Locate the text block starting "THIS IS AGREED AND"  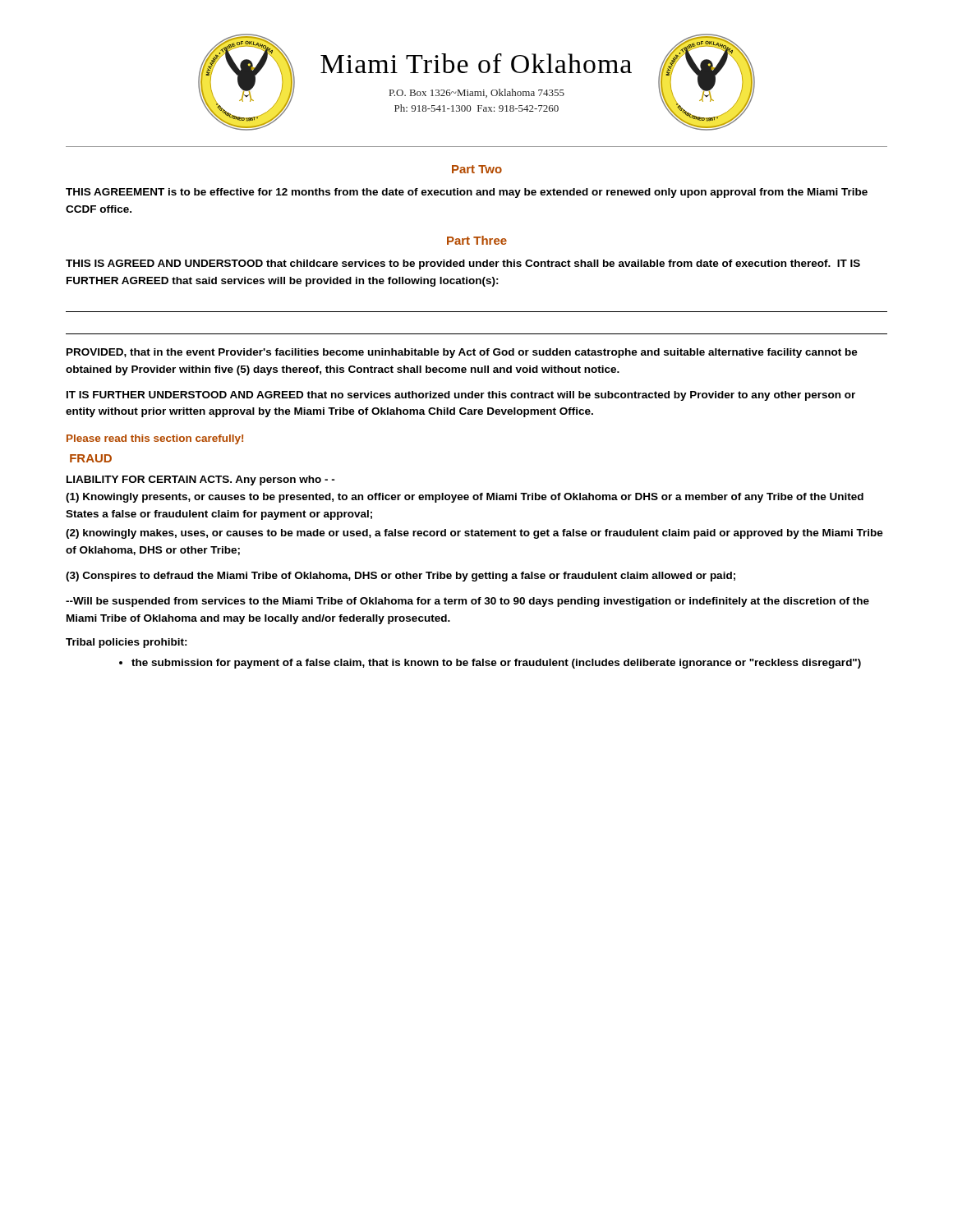463,272
